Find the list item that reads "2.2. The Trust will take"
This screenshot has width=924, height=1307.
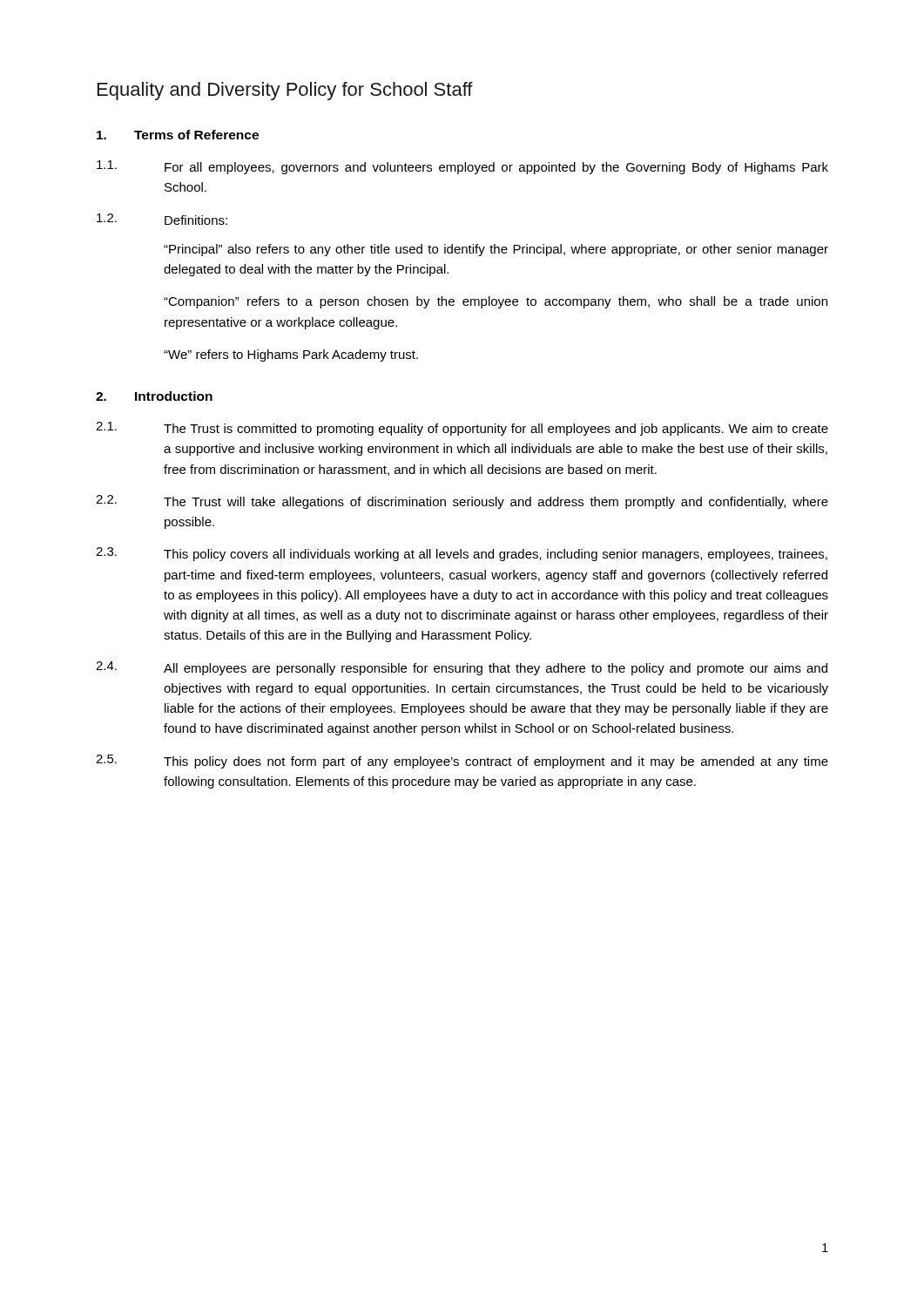[462, 511]
